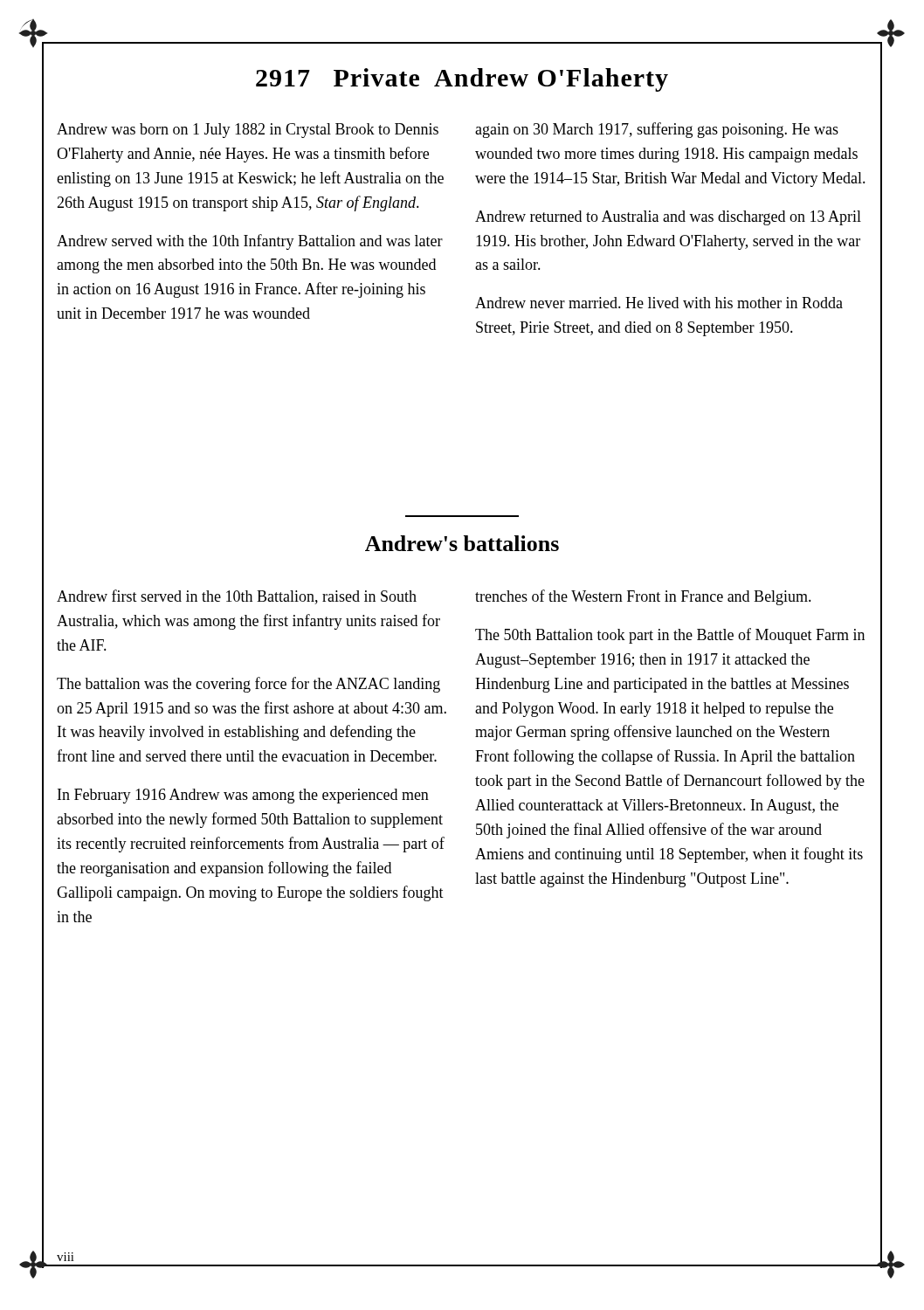Screen dimensions: 1310x924
Task: Click the passage that begins "trenches of the Western Front in"
Action: (x=671, y=738)
